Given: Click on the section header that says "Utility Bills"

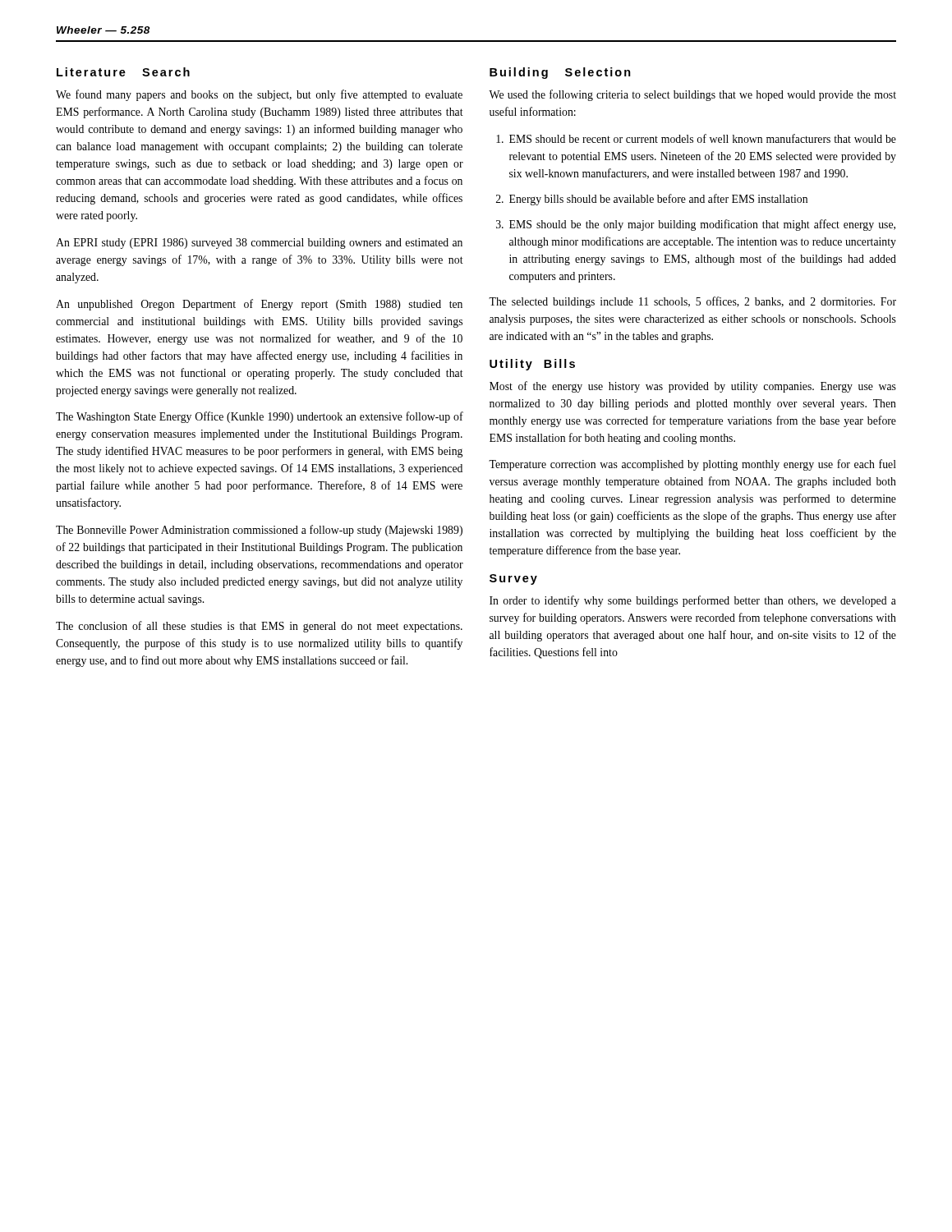Looking at the screenshot, I should (533, 364).
